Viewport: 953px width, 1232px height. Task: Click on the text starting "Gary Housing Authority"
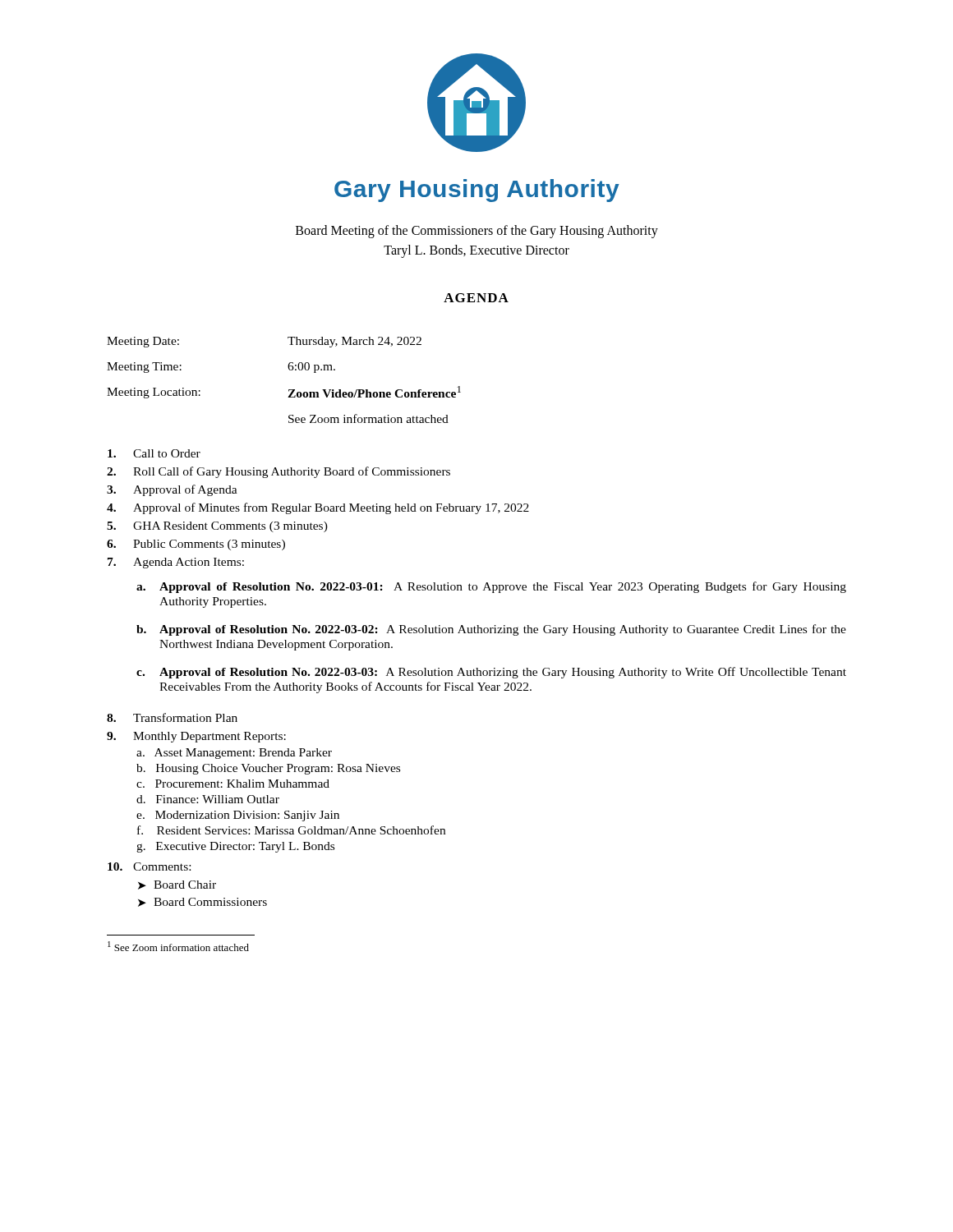(476, 189)
